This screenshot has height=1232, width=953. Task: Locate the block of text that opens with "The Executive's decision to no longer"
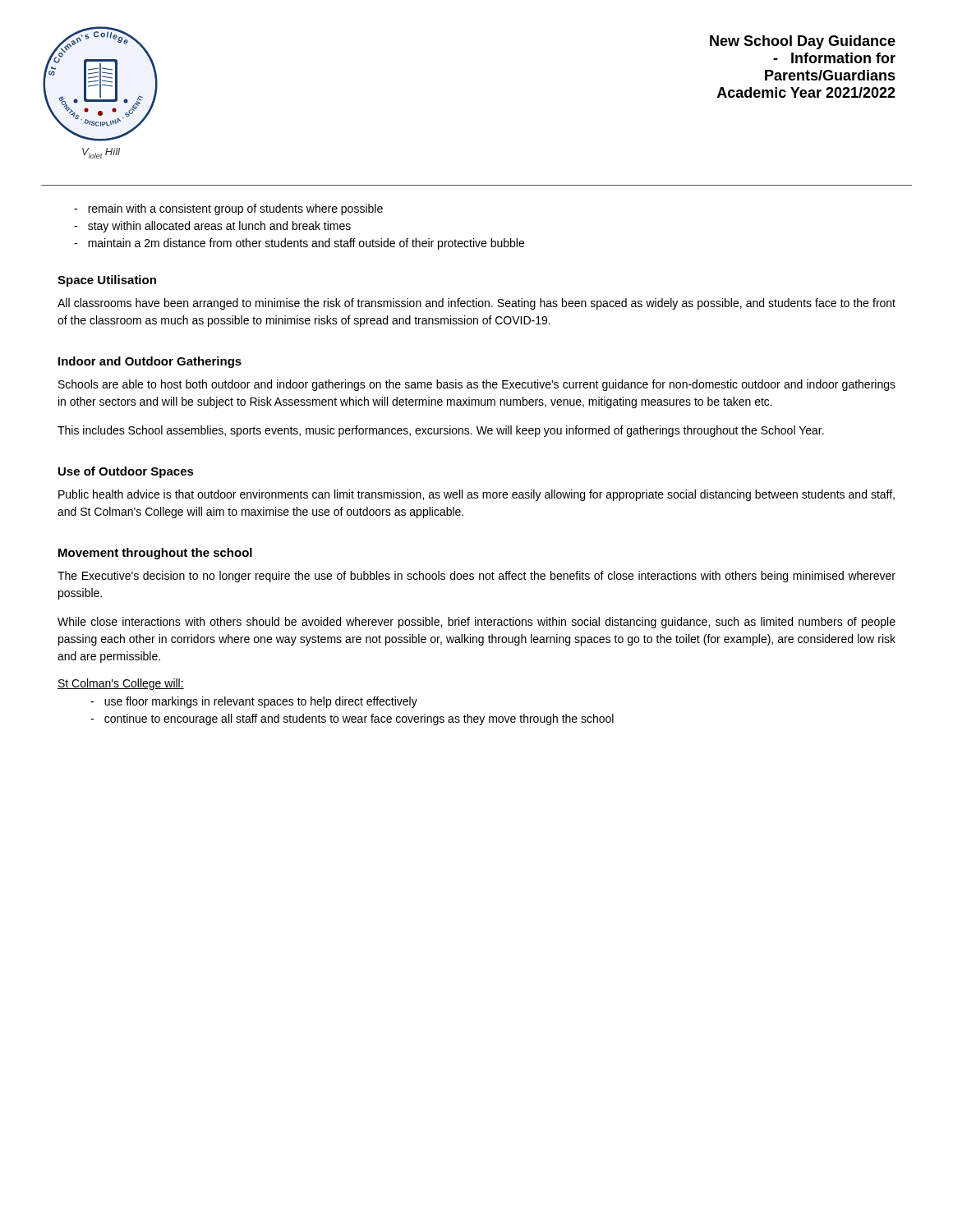[x=476, y=584]
